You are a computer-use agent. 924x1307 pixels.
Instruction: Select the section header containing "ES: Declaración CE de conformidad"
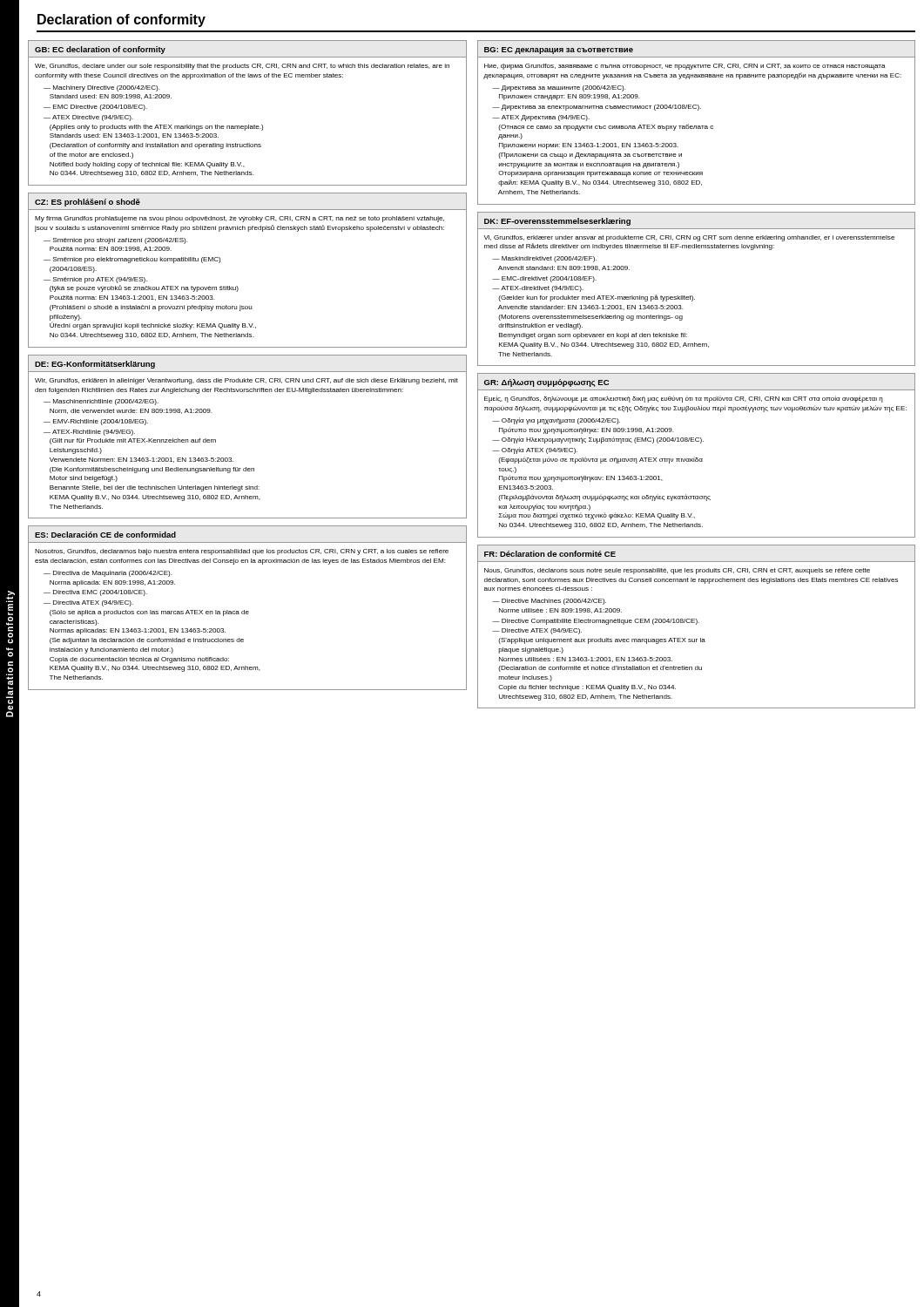[105, 535]
